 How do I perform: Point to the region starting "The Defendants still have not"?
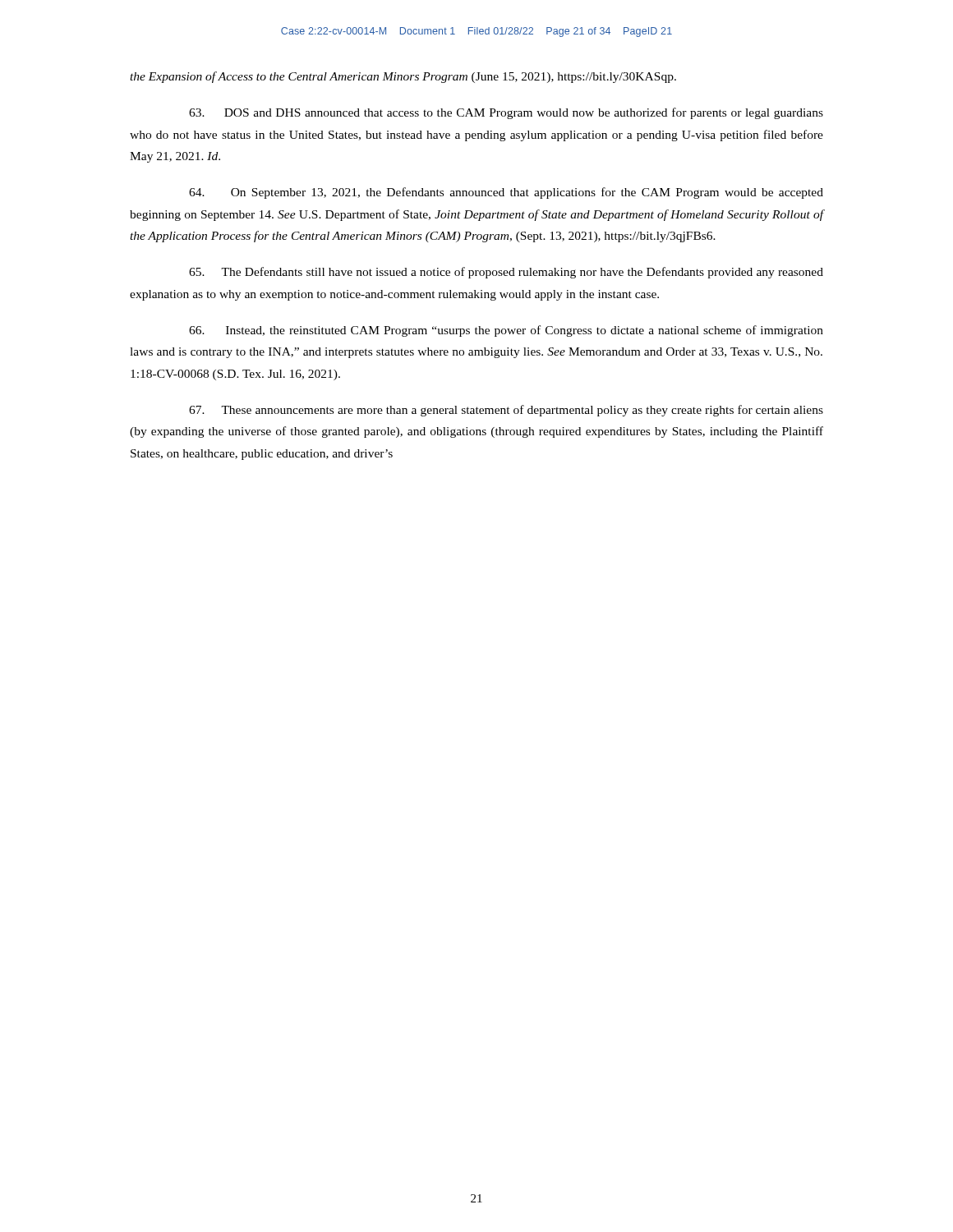tap(476, 283)
